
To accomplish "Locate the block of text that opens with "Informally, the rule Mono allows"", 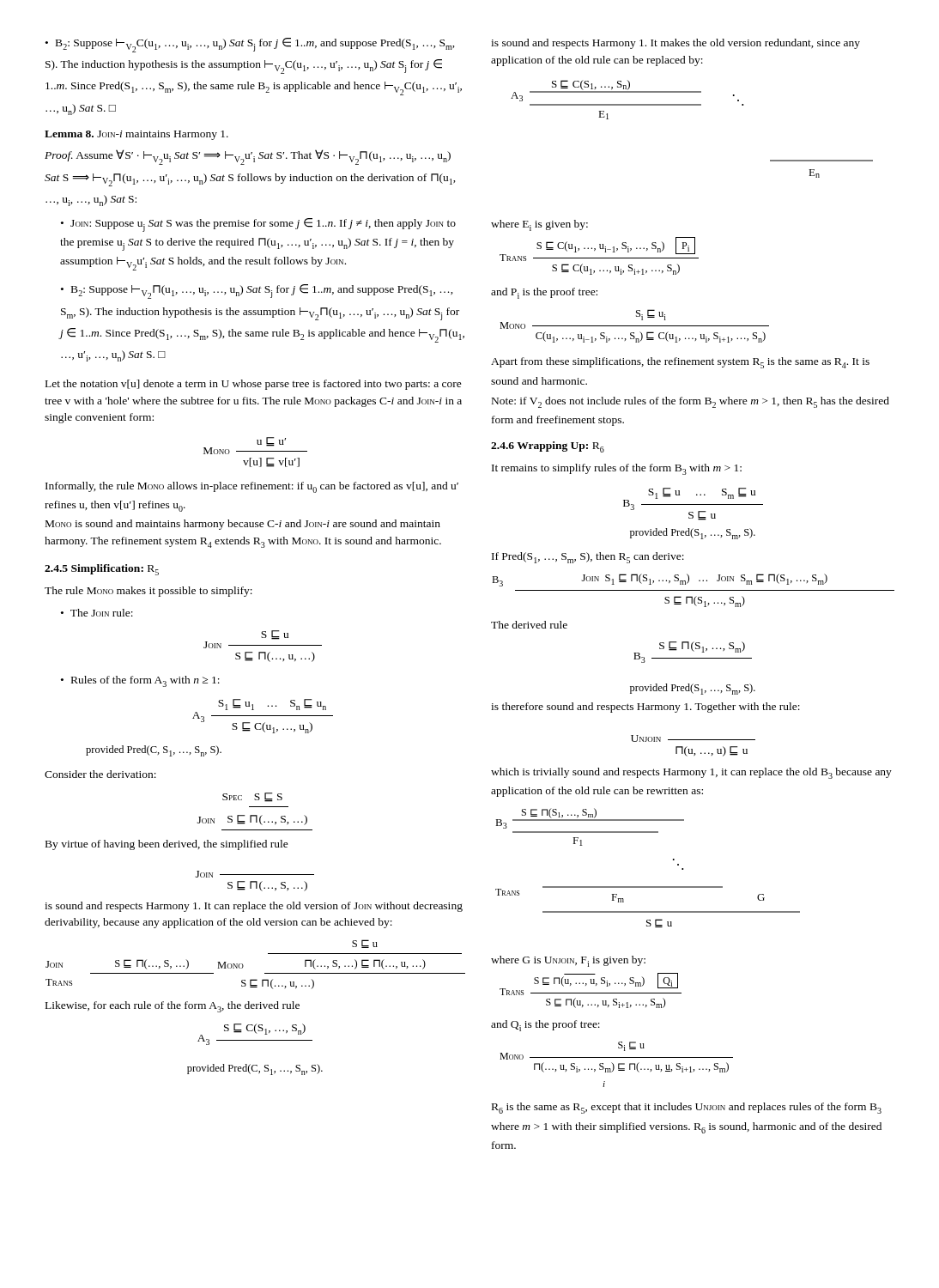I will (252, 514).
